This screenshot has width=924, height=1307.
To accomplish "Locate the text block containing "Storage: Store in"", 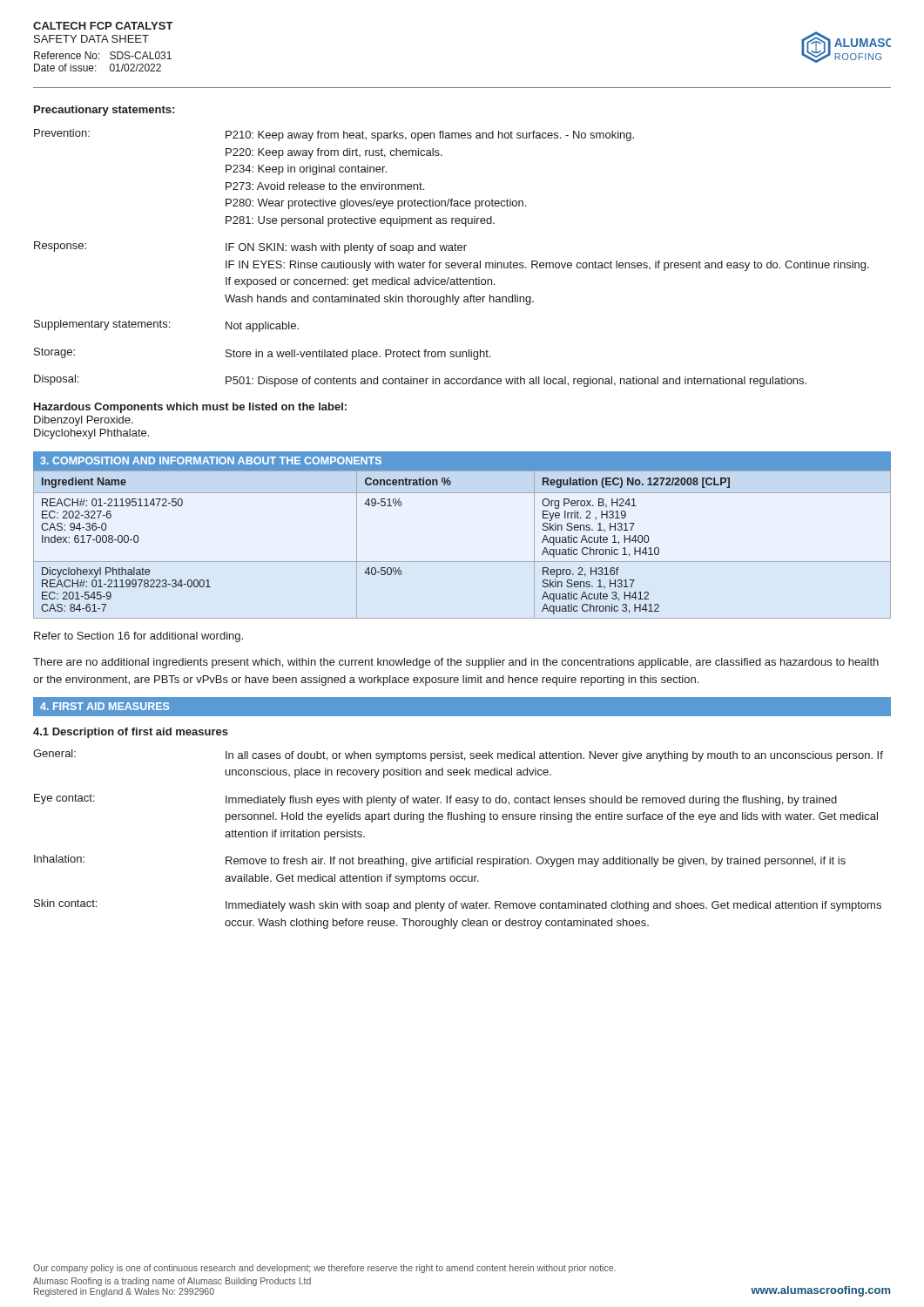I will (462, 353).
